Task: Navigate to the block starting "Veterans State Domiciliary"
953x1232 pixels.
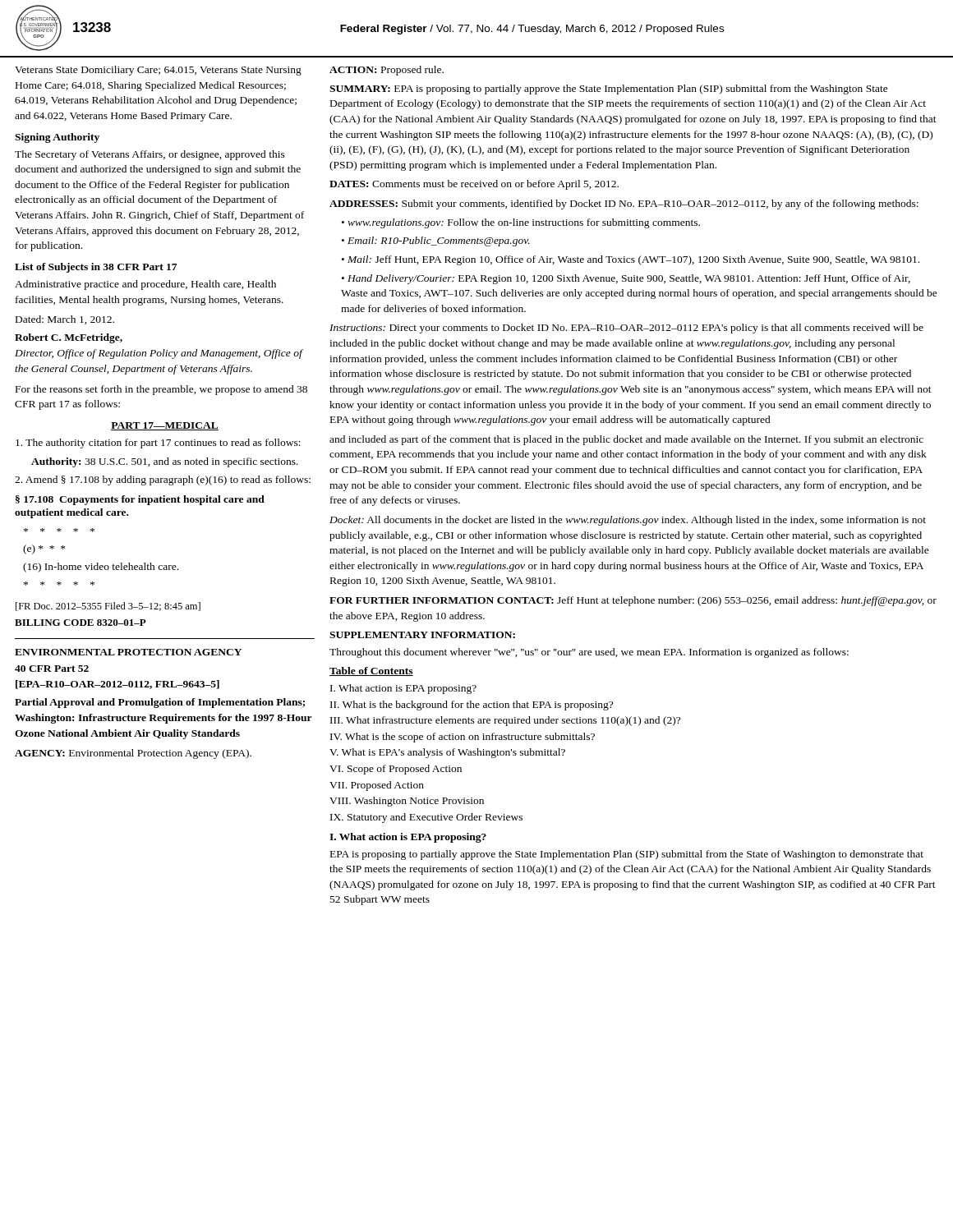Action: (x=158, y=92)
